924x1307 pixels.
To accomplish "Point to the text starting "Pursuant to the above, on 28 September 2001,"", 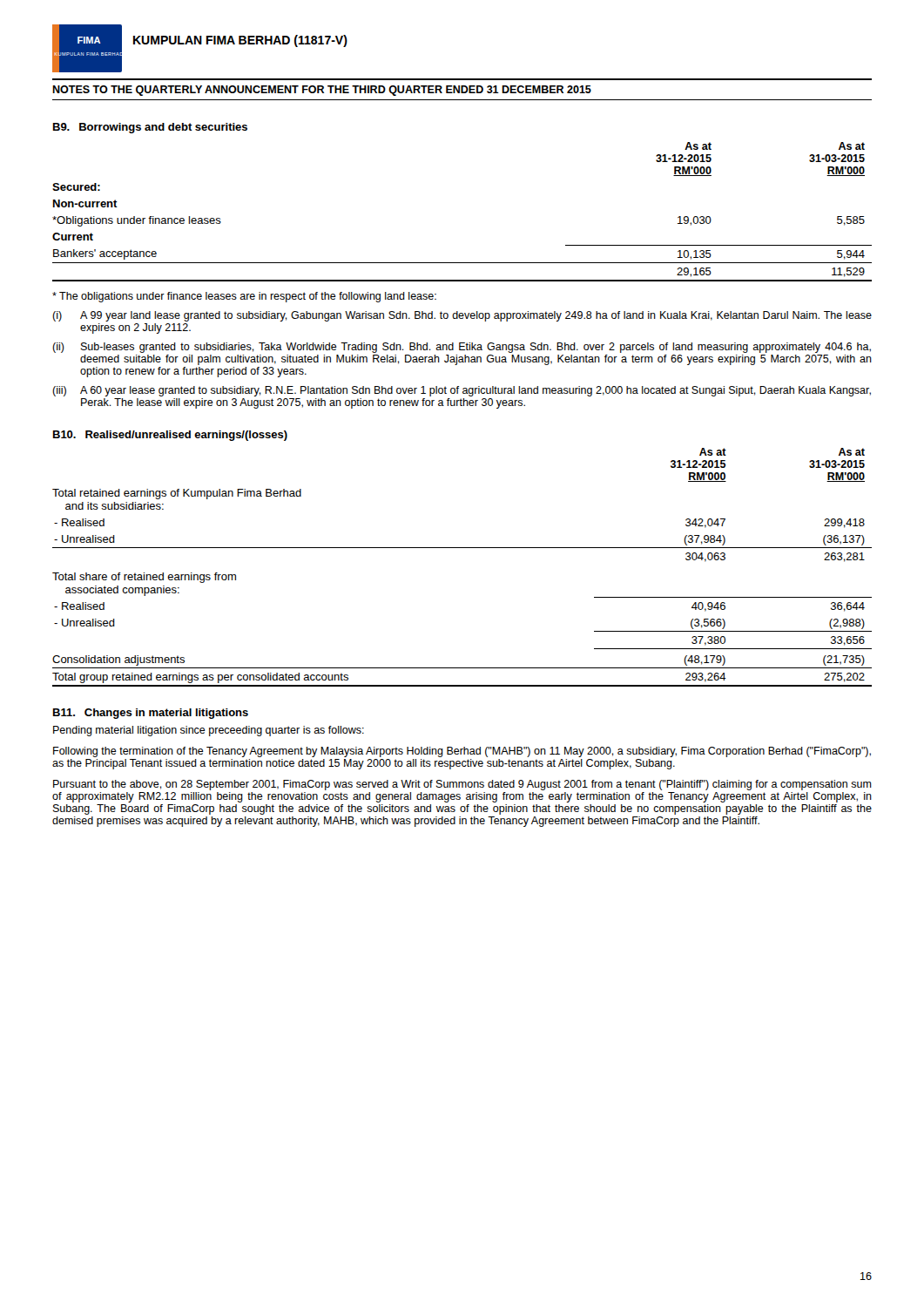I will (x=462, y=802).
